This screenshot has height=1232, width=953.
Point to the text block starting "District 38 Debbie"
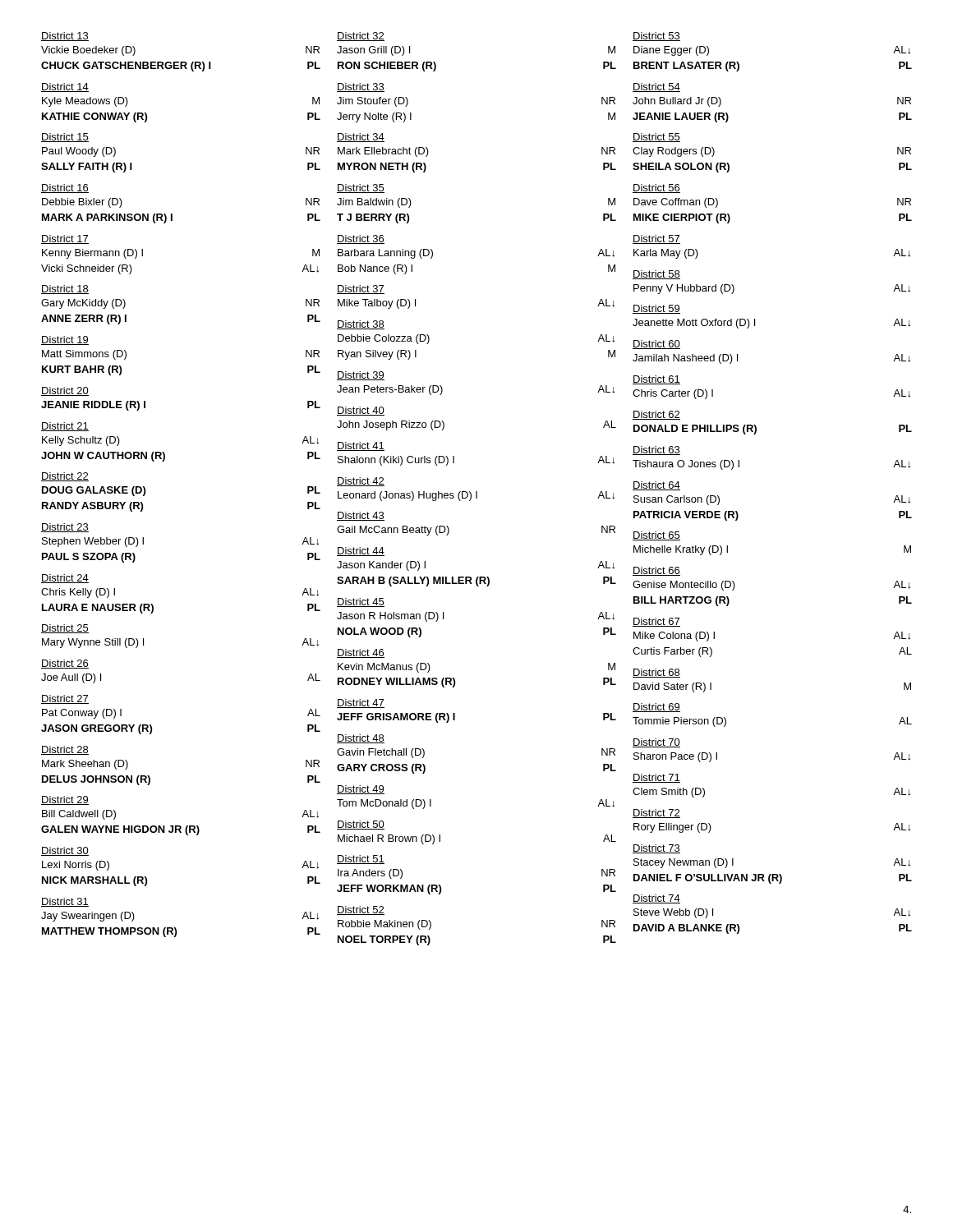pyautogui.click(x=361, y=325)
